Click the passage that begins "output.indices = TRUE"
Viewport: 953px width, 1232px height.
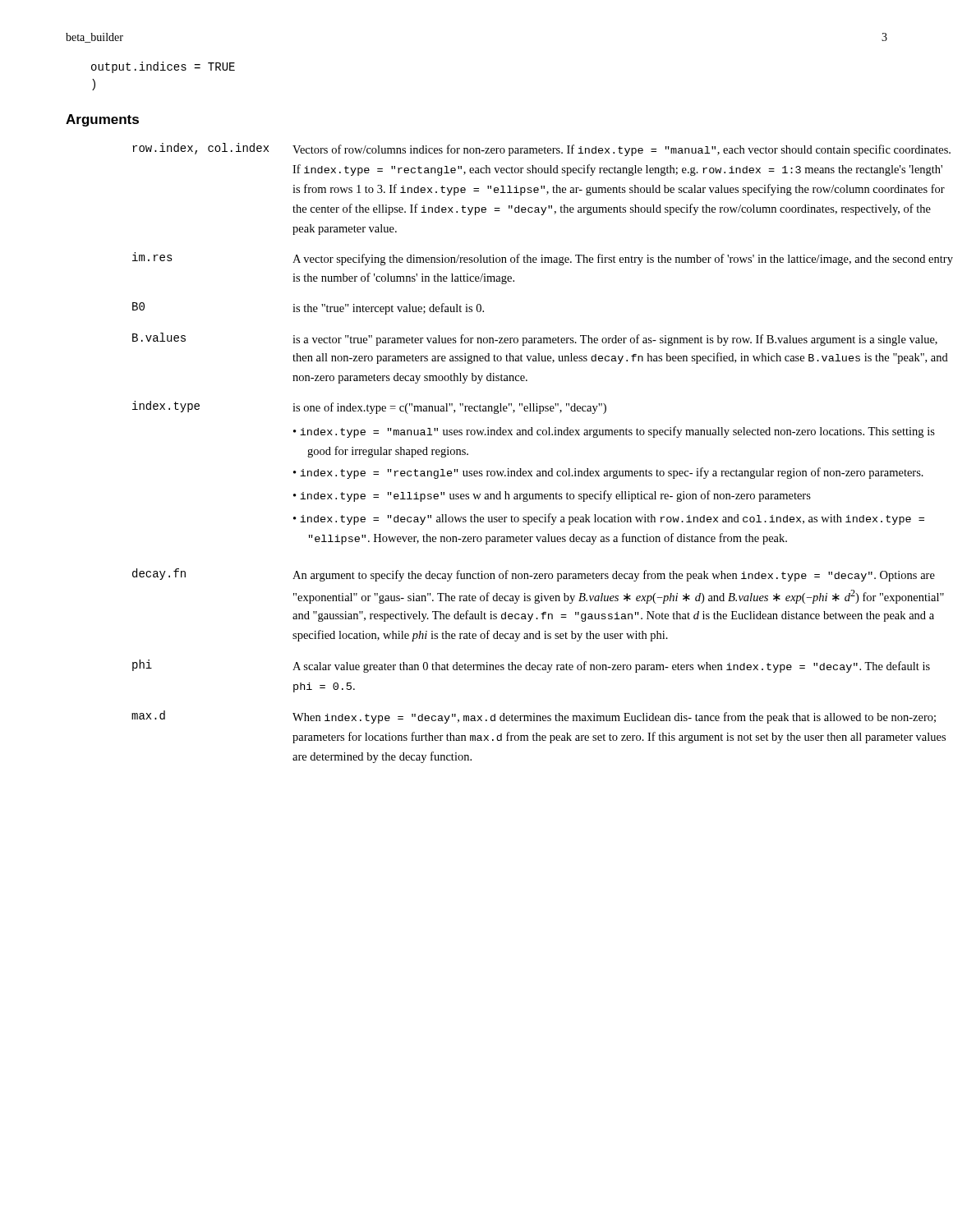click(163, 76)
